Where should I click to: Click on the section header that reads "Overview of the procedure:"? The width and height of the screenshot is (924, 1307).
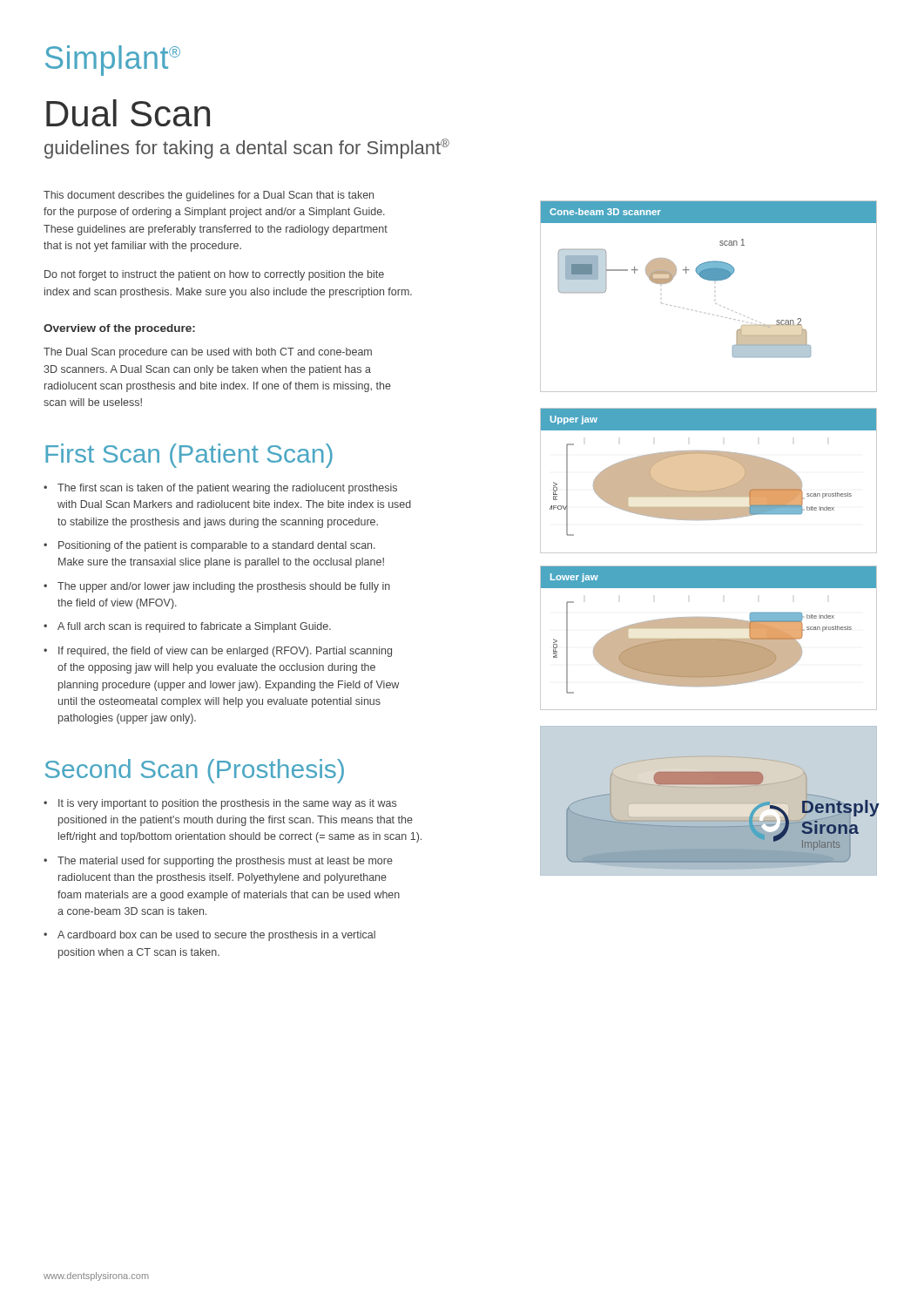click(x=120, y=328)
